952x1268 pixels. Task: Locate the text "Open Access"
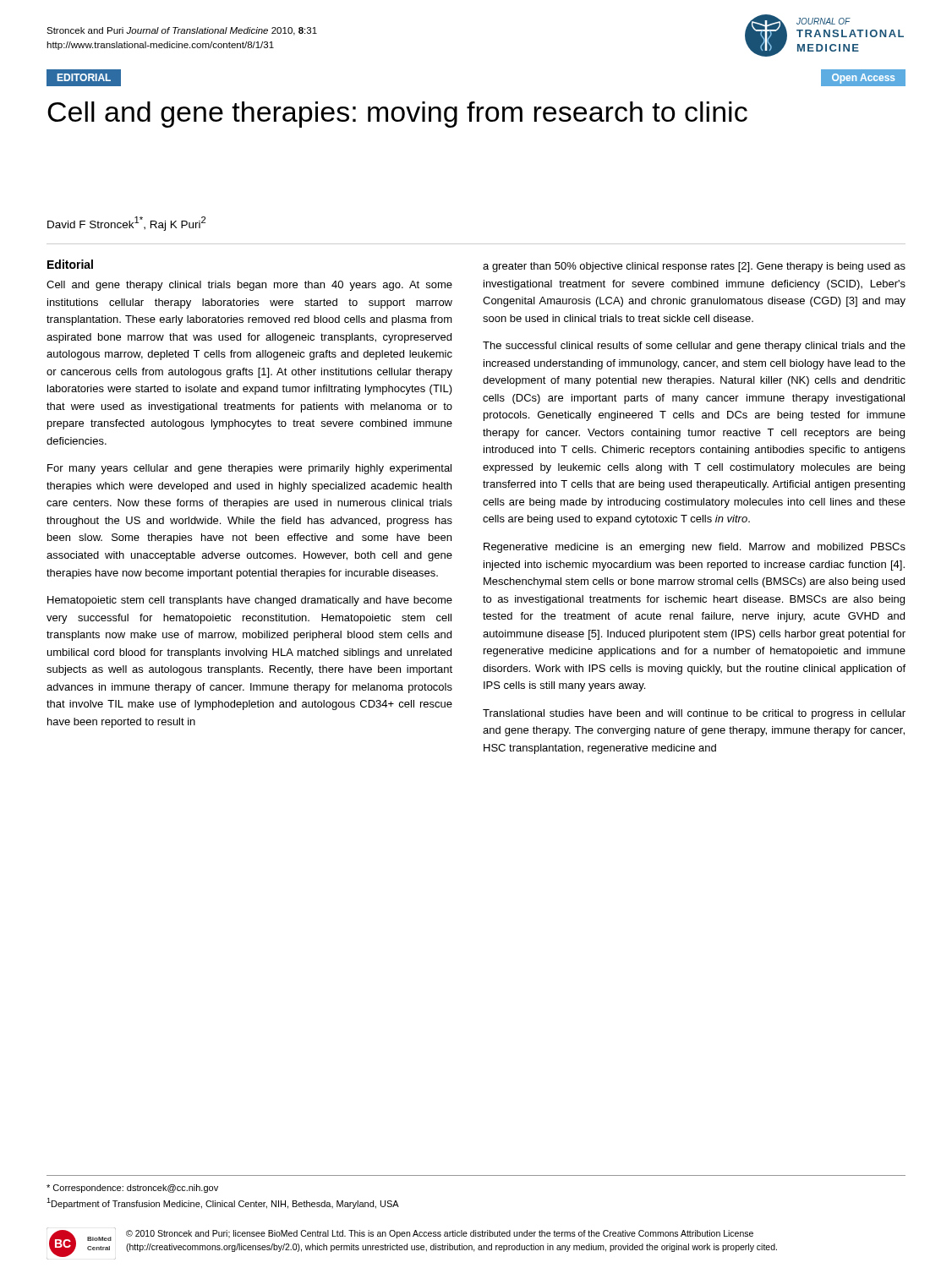[863, 78]
